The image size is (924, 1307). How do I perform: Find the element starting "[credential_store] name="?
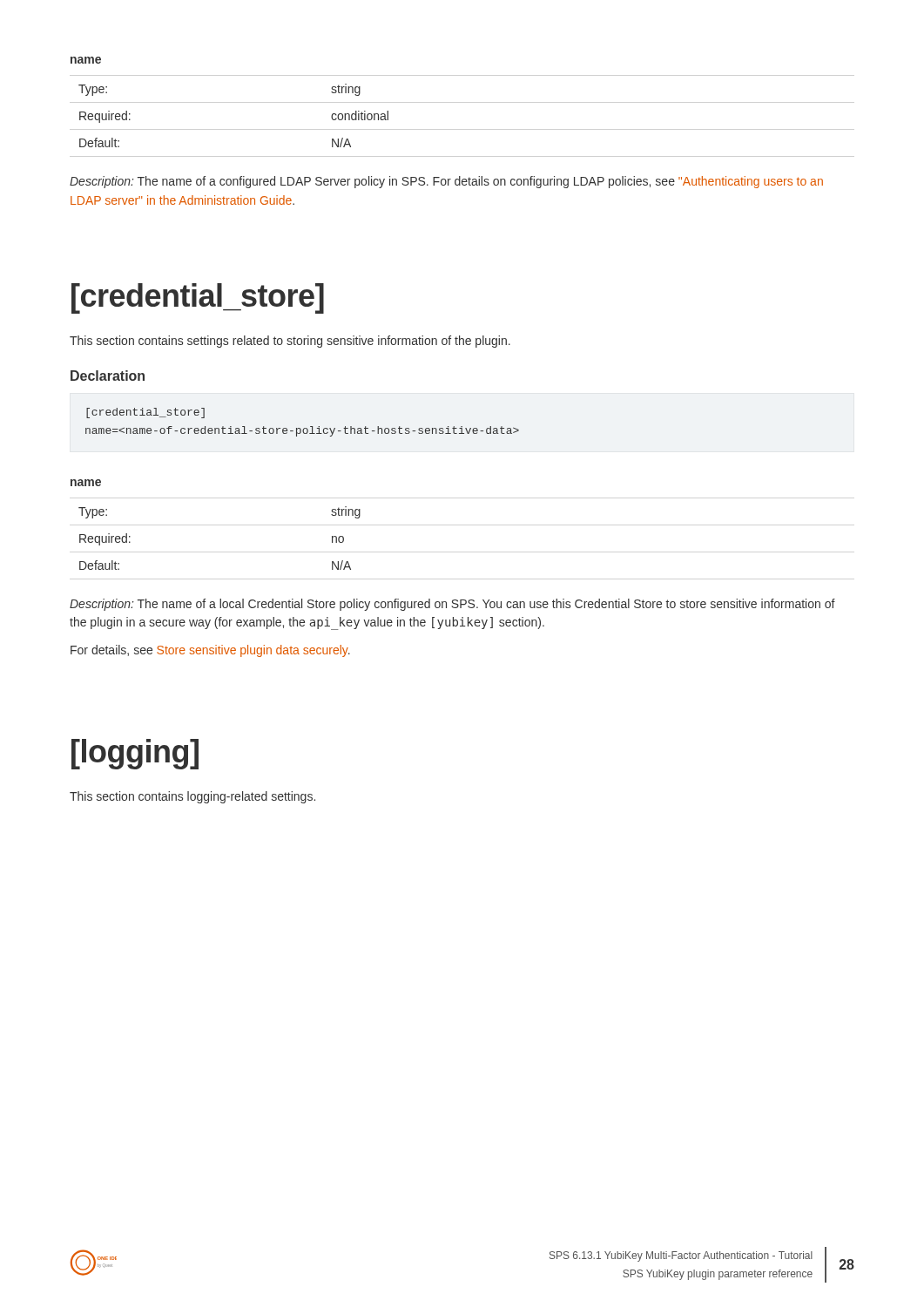pyautogui.click(x=302, y=422)
